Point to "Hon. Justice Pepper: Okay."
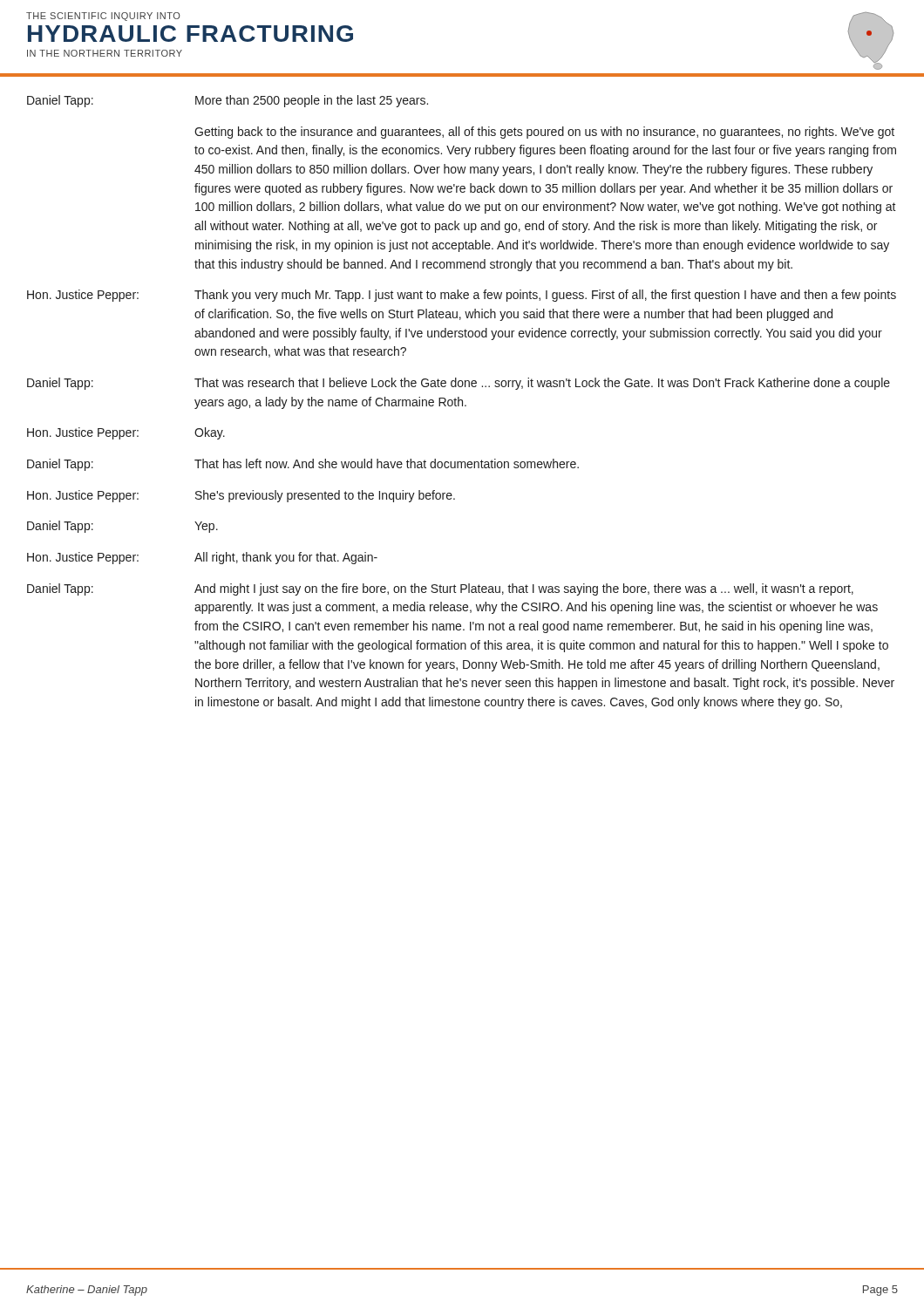The image size is (924, 1308). pyautogui.click(x=126, y=433)
